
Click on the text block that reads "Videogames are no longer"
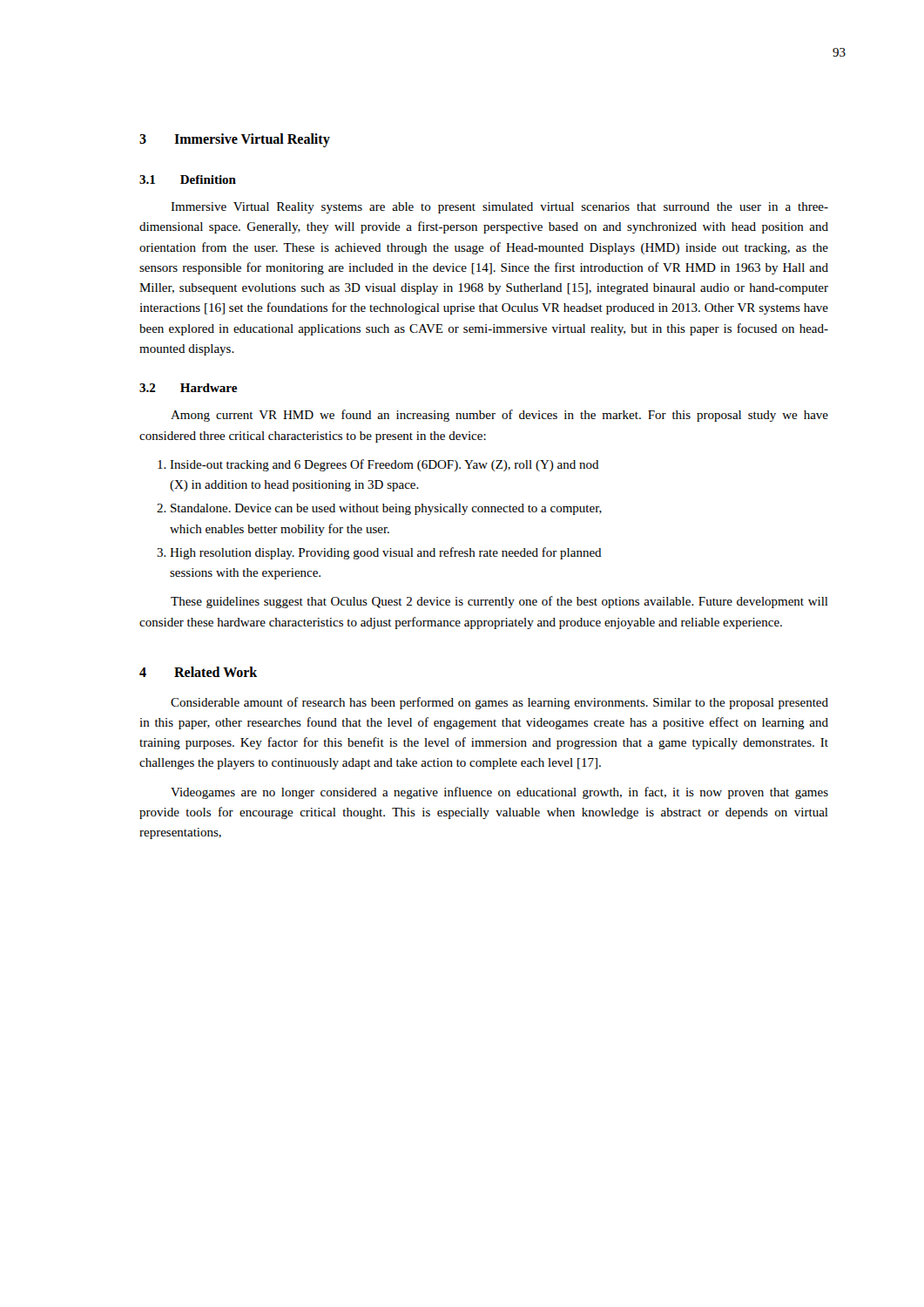coord(484,812)
